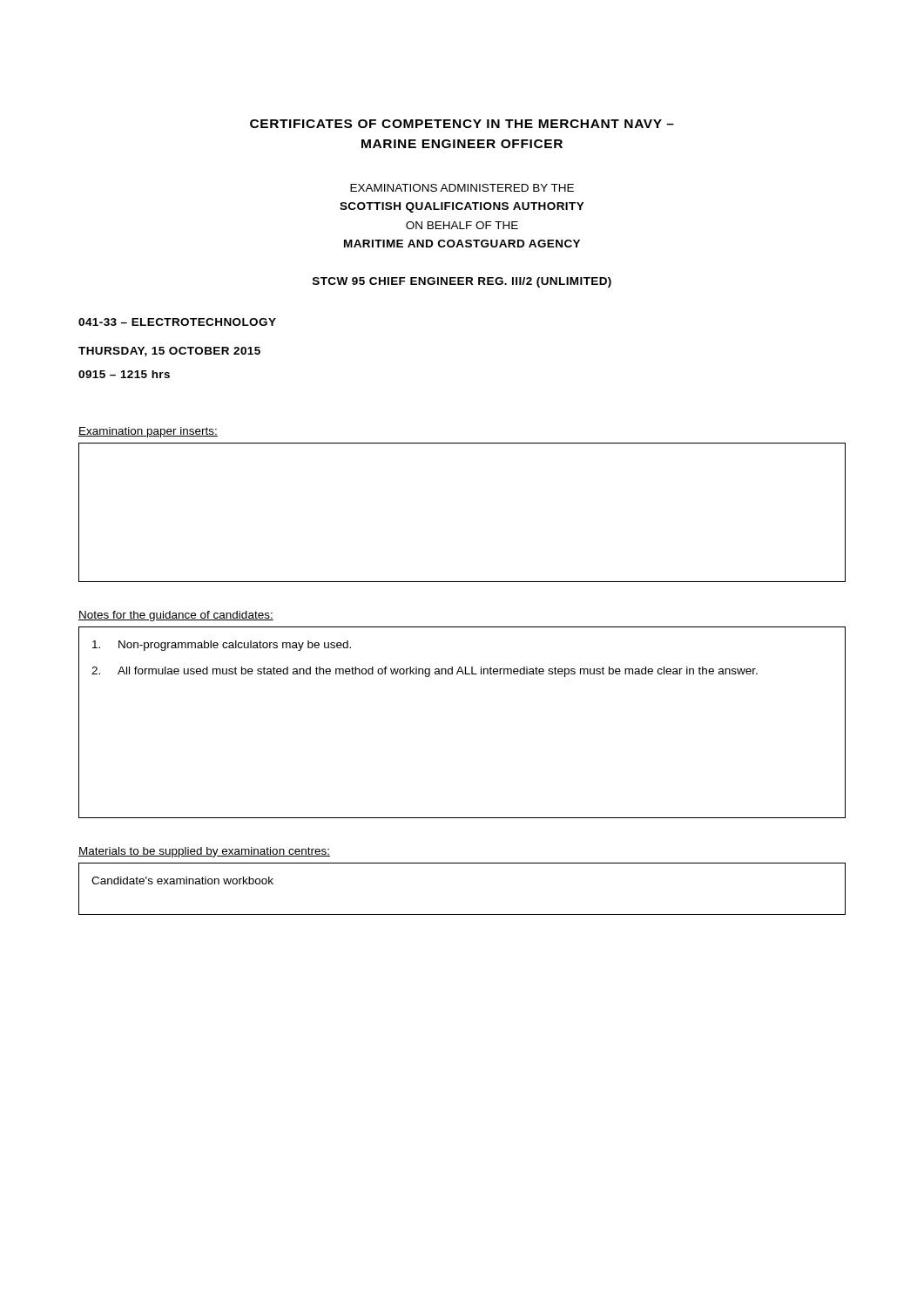Find the region starting "STCW 95 CHIEF ENGINEER REG. III/2"
This screenshot has width=924, height=1307.
tap(462, 281)
